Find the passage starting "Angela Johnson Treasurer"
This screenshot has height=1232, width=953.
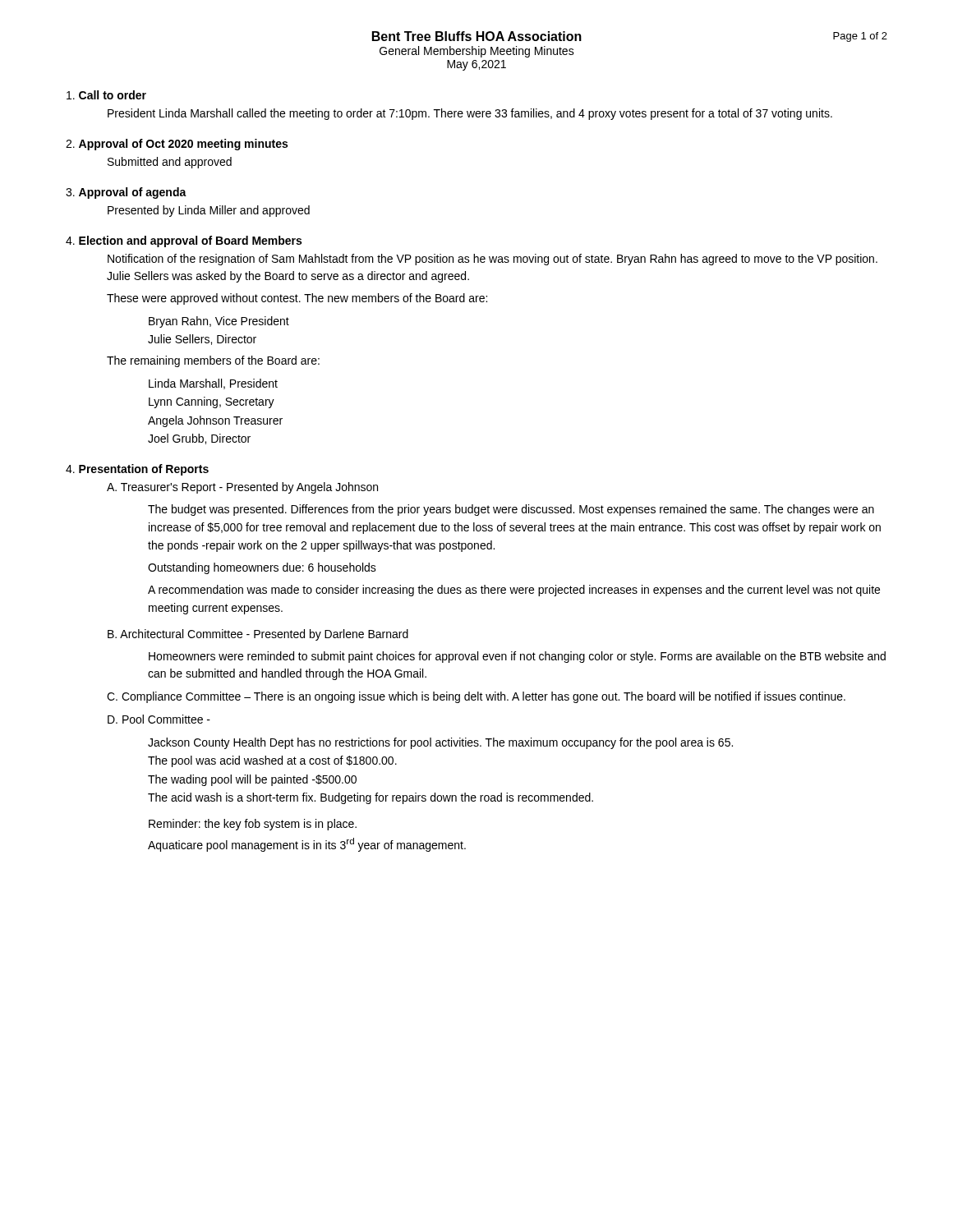coord(215,420)
